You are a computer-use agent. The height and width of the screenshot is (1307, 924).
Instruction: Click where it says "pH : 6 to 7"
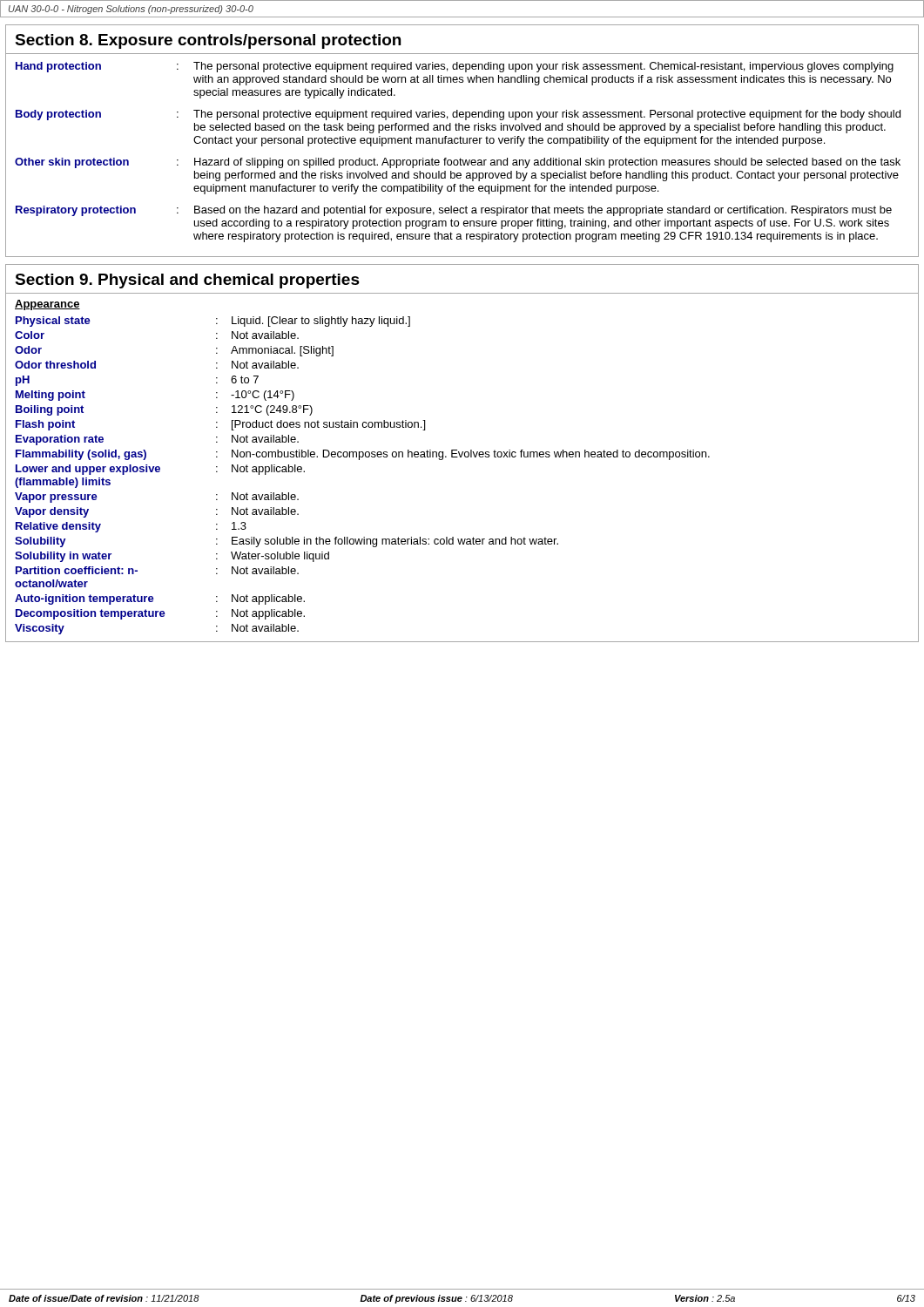tap(26, 379)
